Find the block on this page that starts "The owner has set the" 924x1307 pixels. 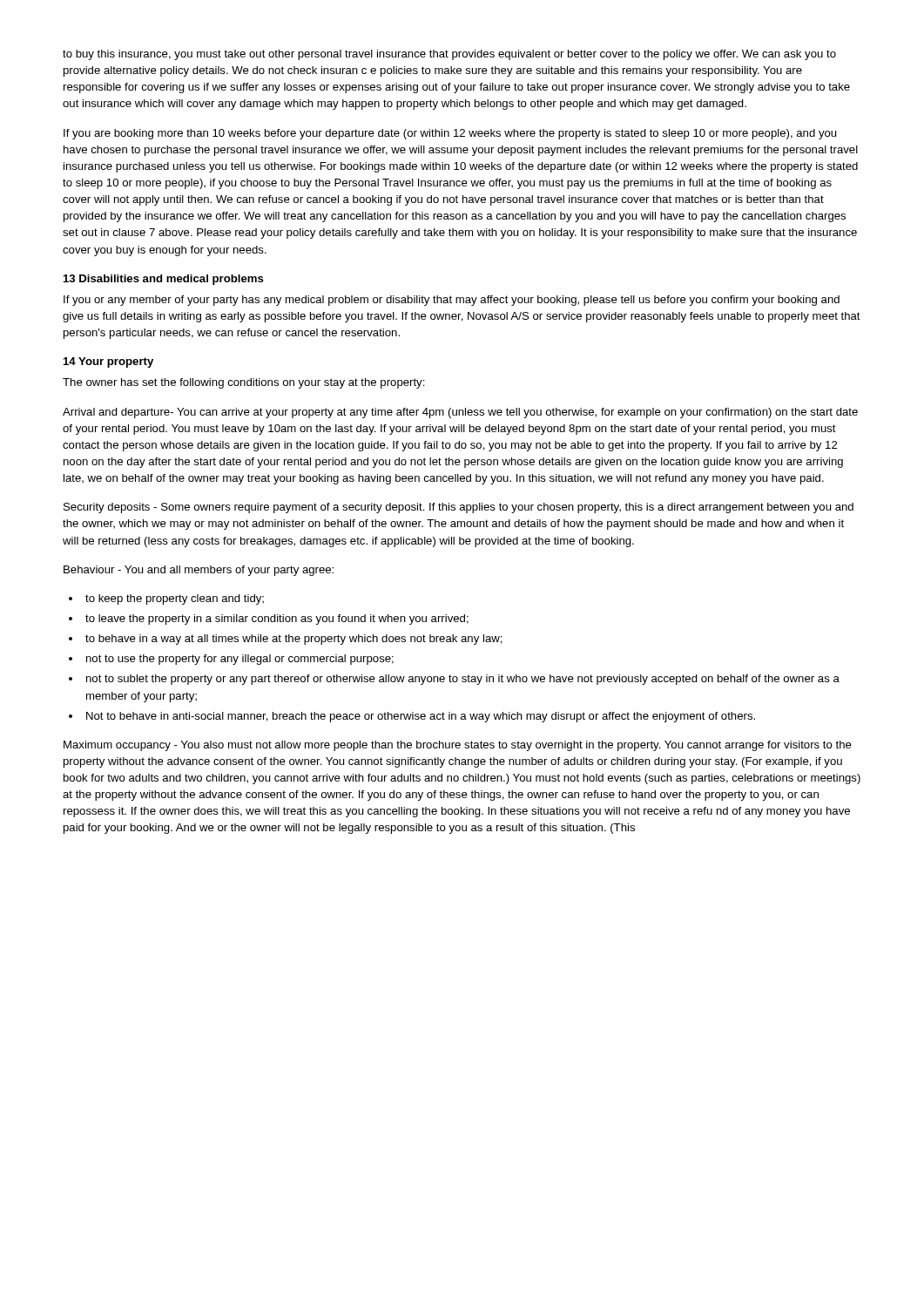(244, 383)
